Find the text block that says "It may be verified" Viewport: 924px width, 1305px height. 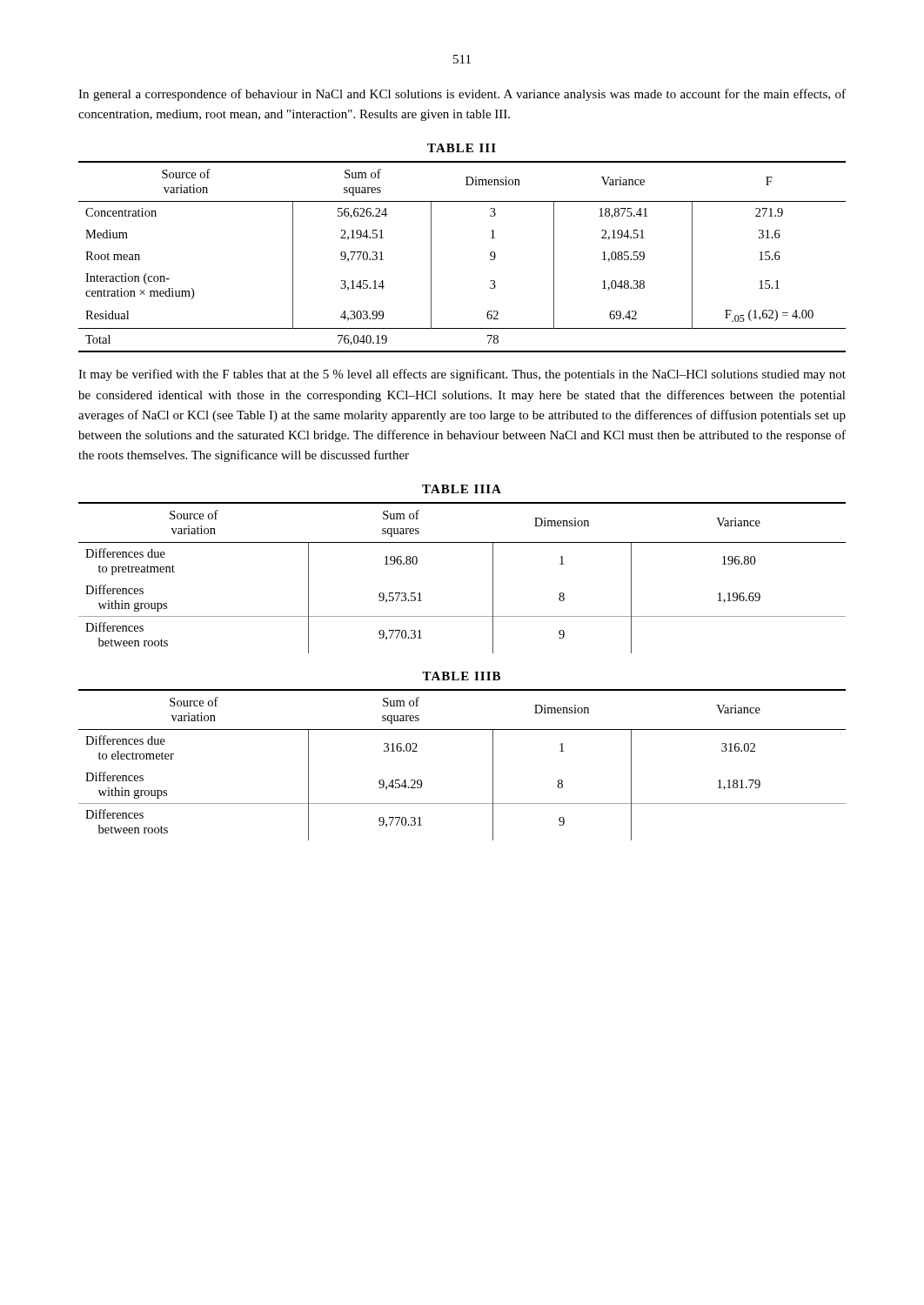click(462, 415)
